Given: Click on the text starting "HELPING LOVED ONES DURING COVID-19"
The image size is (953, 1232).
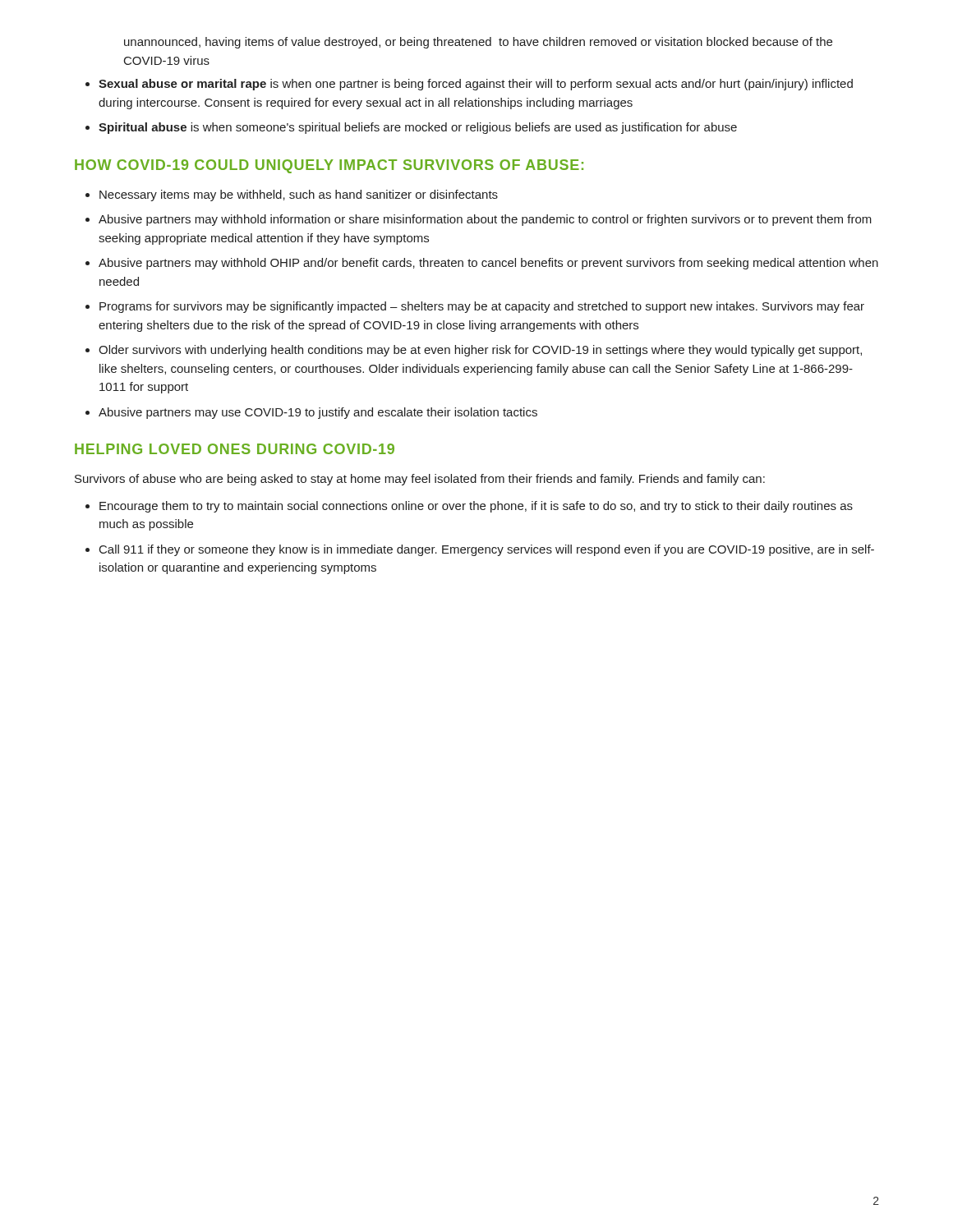Looking at the screenshot, I should pos(235,449).
